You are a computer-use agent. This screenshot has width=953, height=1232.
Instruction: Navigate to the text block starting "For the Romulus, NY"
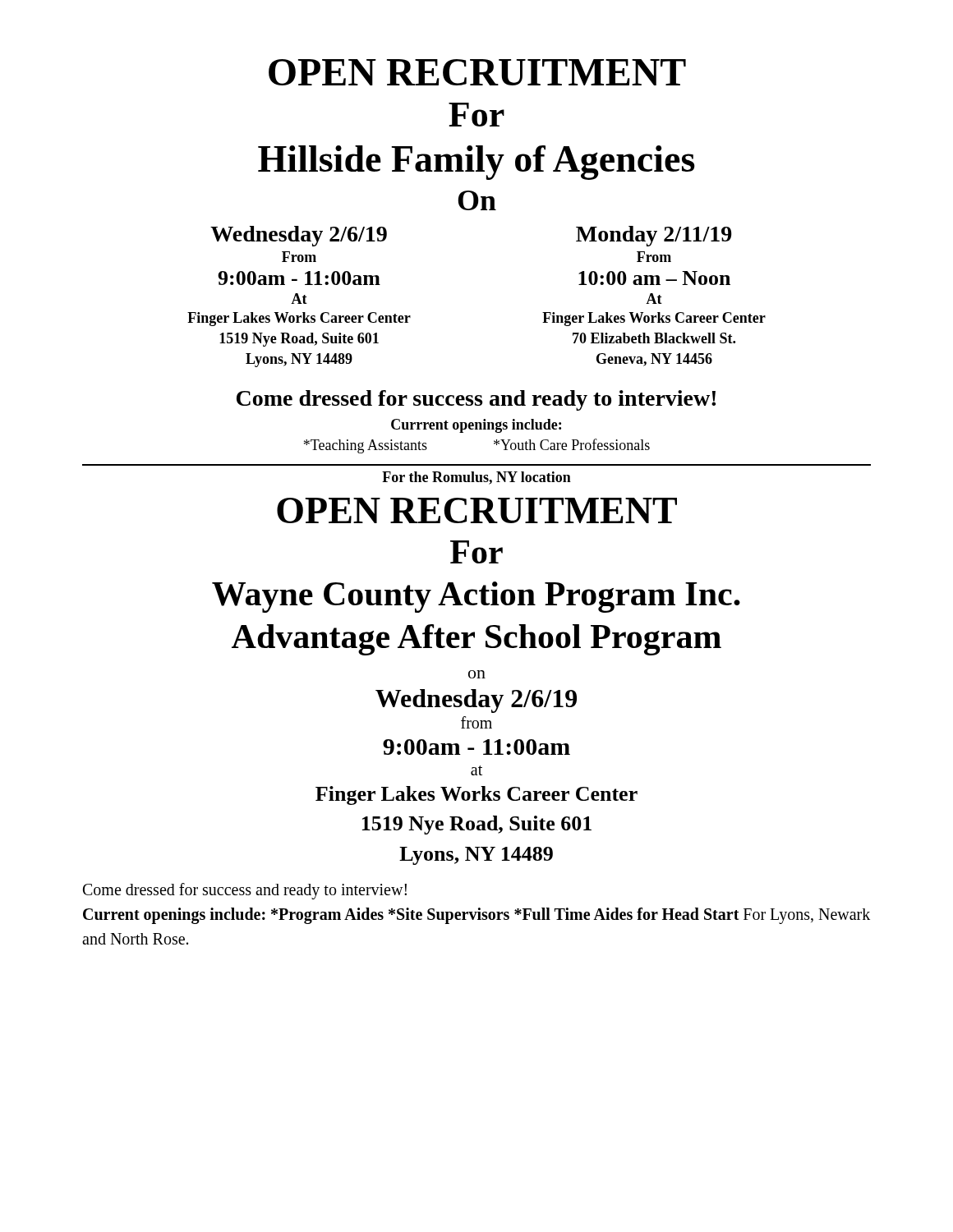476,477
